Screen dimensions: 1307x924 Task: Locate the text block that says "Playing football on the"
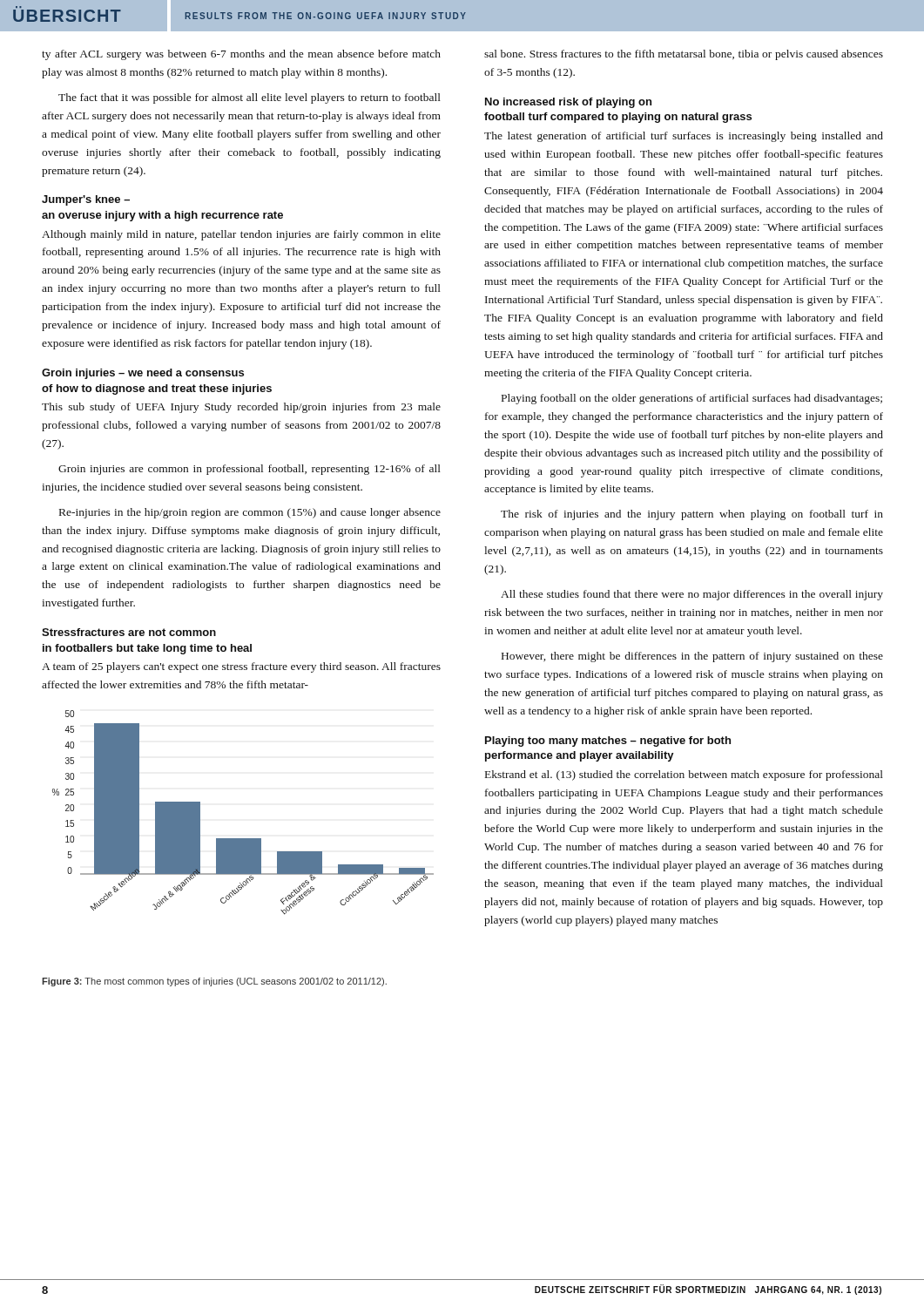pyautogui.click(x=684, y=444)
